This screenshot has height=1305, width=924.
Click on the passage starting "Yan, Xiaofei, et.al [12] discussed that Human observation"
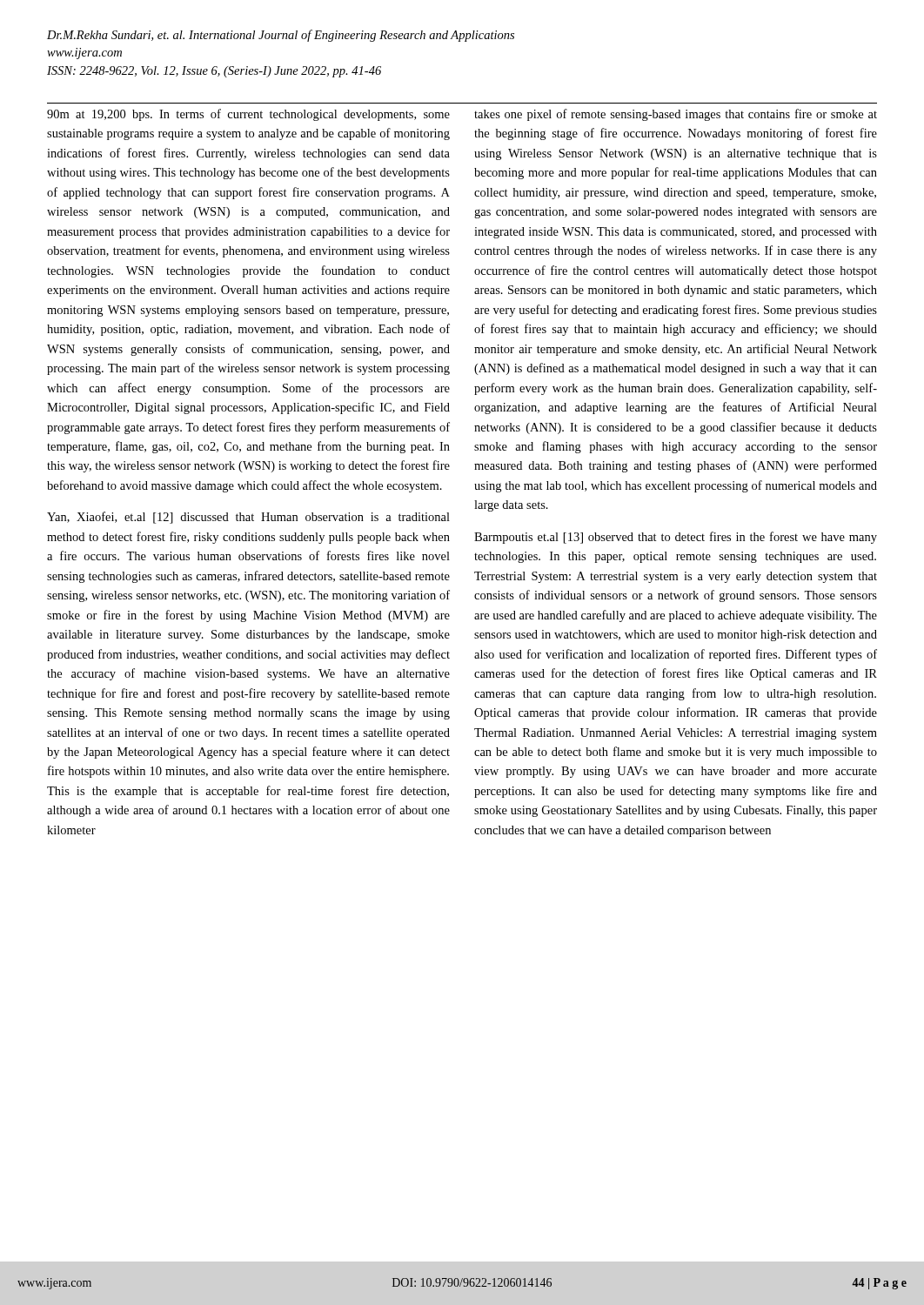click(x=248, y=674)
